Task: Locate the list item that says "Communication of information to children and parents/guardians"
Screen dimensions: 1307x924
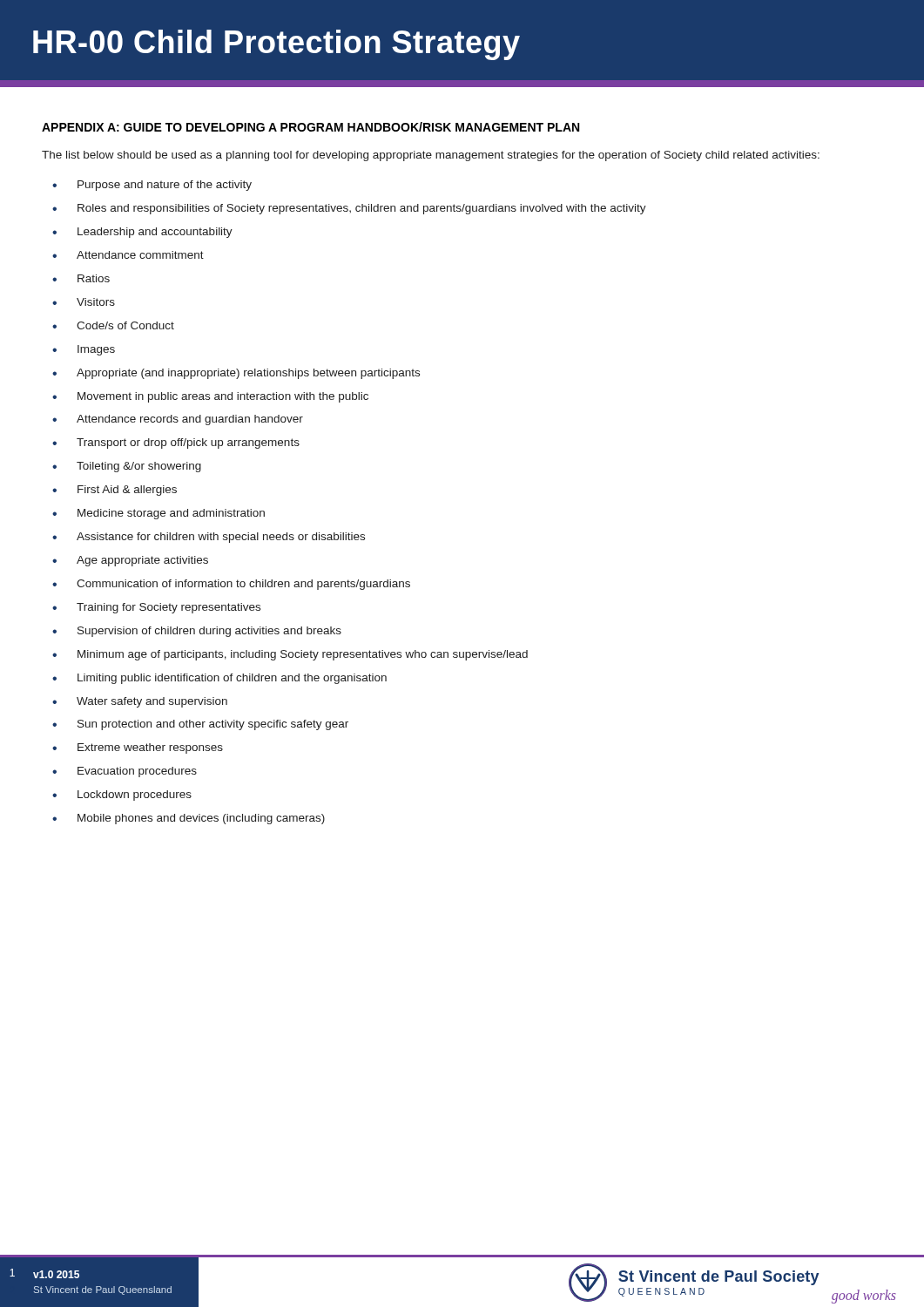Action: point(244,583)
